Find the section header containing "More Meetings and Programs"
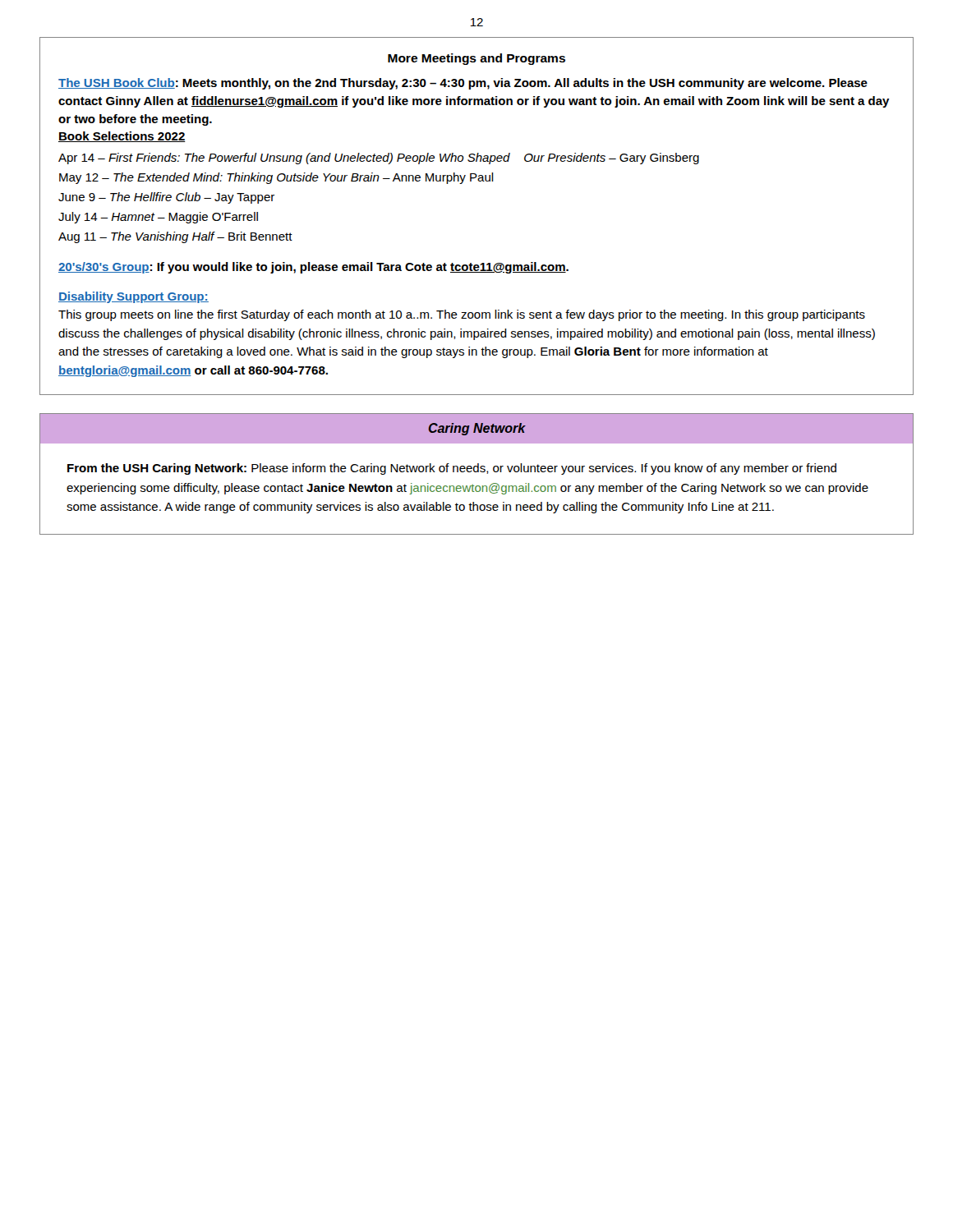Viewport: 953px width, 1232px height. click(476, 58)
